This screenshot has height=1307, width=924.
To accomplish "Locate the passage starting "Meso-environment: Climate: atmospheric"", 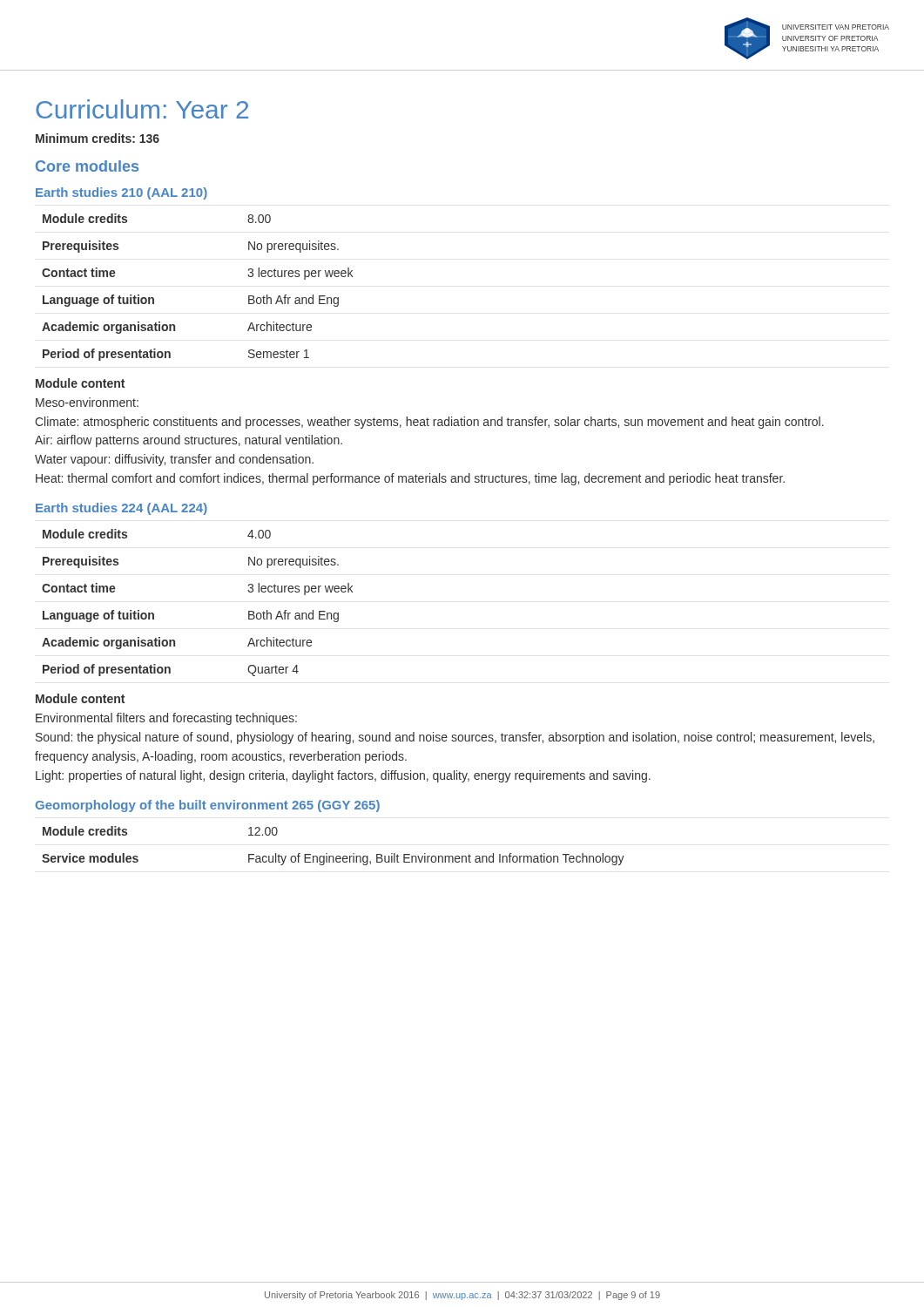I will click(x=87, y=402).
